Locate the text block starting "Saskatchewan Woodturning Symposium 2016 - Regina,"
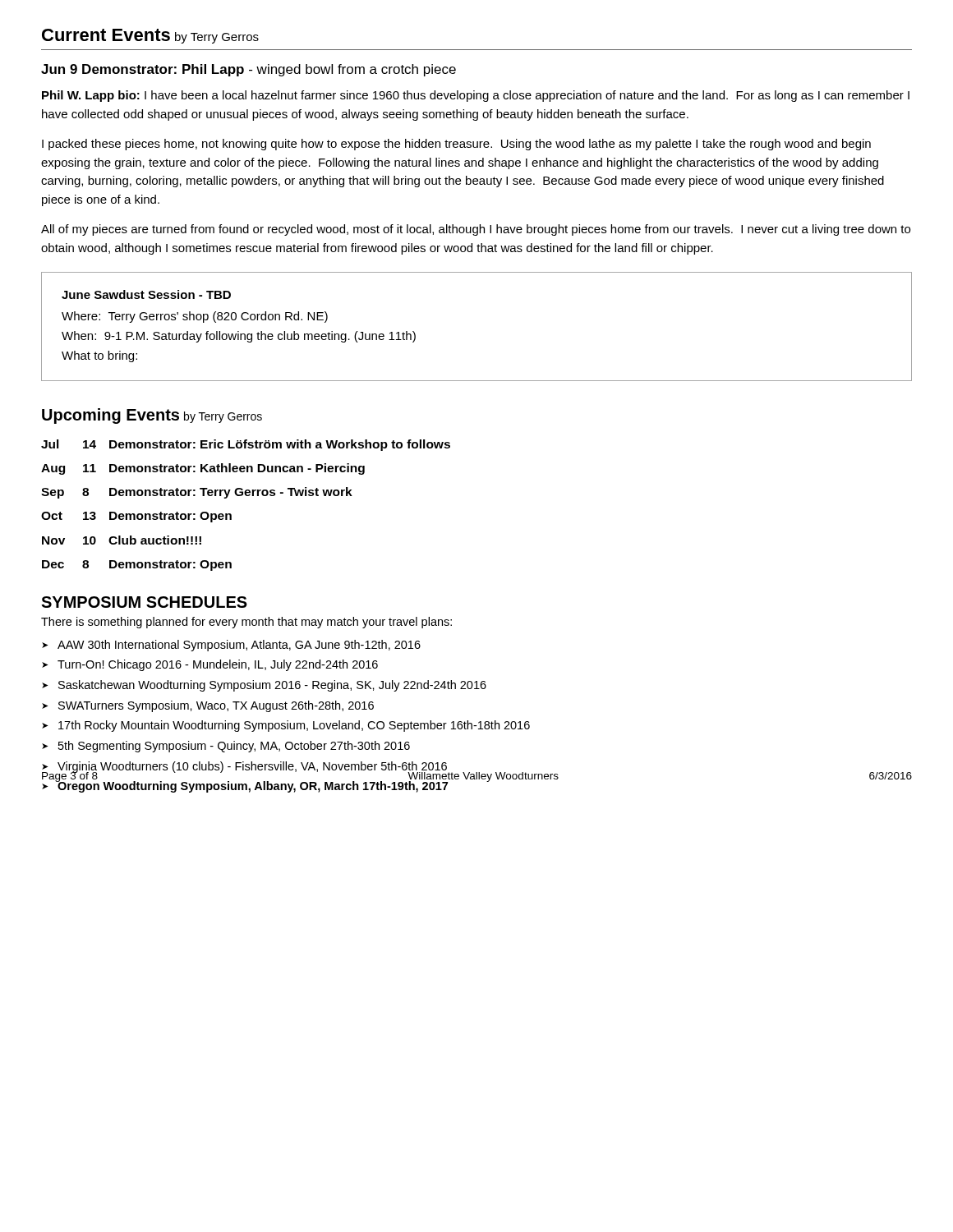The image size is (953, 1232). (272, 685)
